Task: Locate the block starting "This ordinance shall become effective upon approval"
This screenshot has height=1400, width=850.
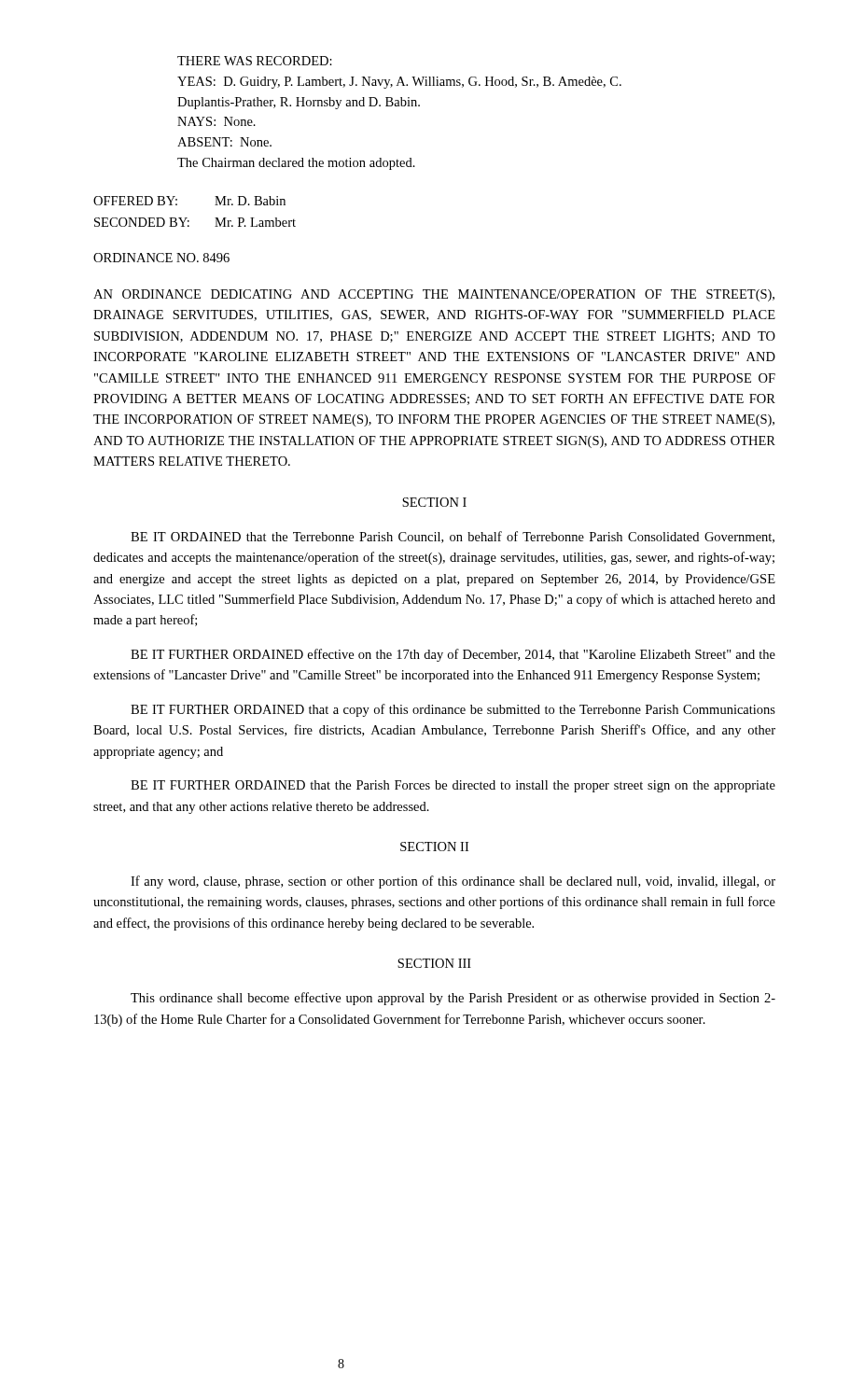Action: [434, 1008]
